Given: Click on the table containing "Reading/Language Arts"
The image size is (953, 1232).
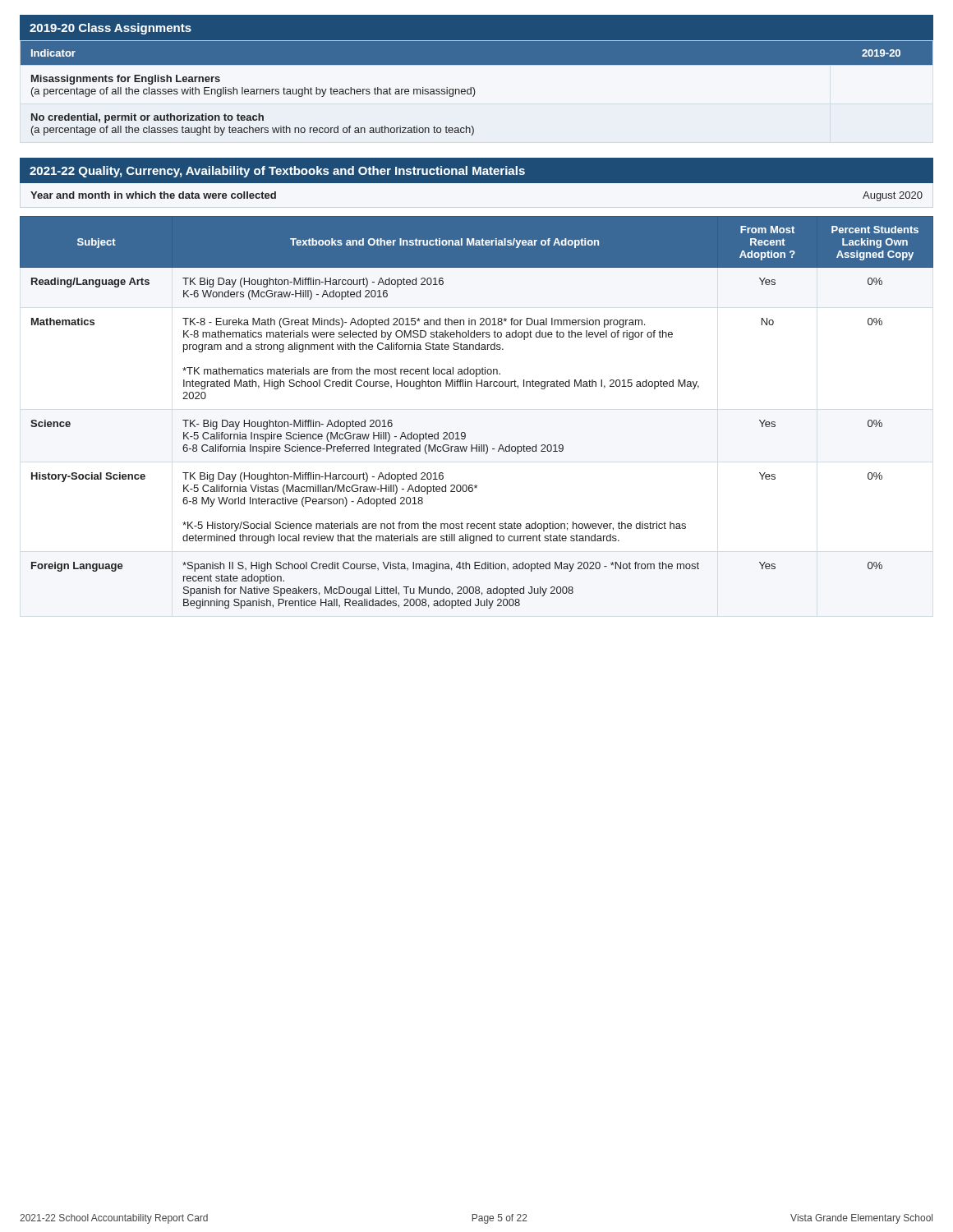Looking at the screenshot, I should point(476,416).
